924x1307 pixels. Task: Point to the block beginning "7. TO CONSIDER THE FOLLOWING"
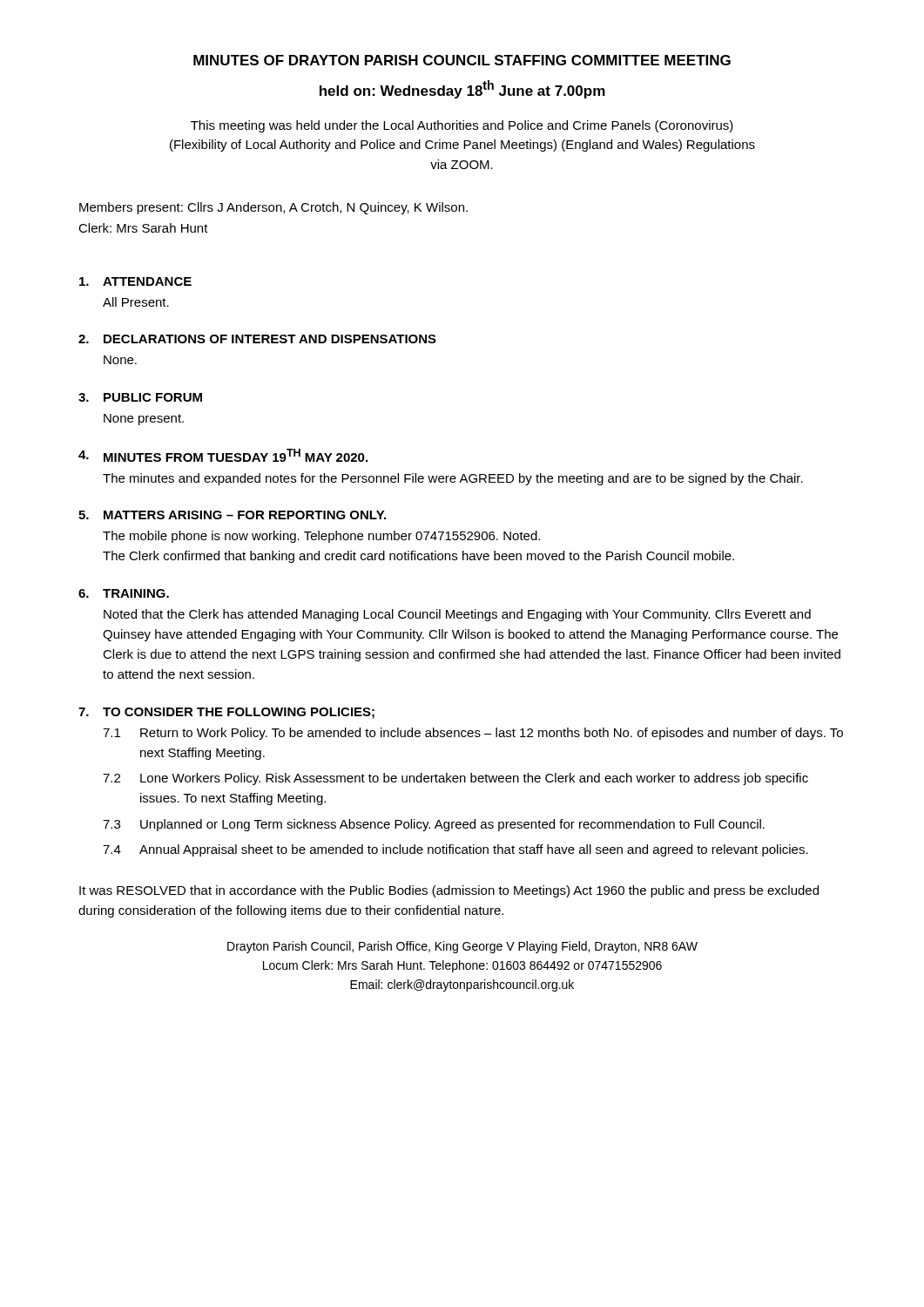point(462,784)
